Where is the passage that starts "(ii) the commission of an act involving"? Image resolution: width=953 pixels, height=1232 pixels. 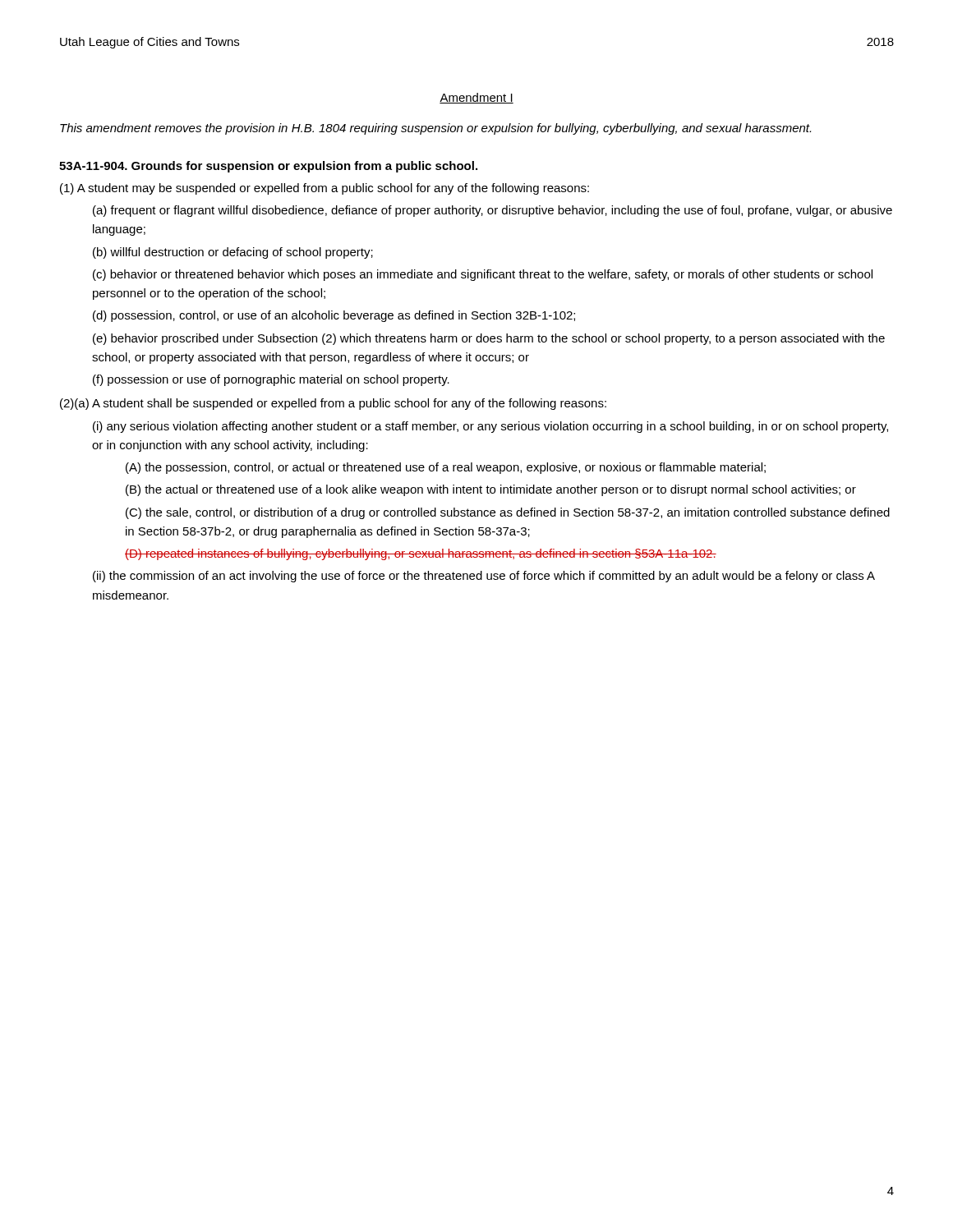pos(483,585)
